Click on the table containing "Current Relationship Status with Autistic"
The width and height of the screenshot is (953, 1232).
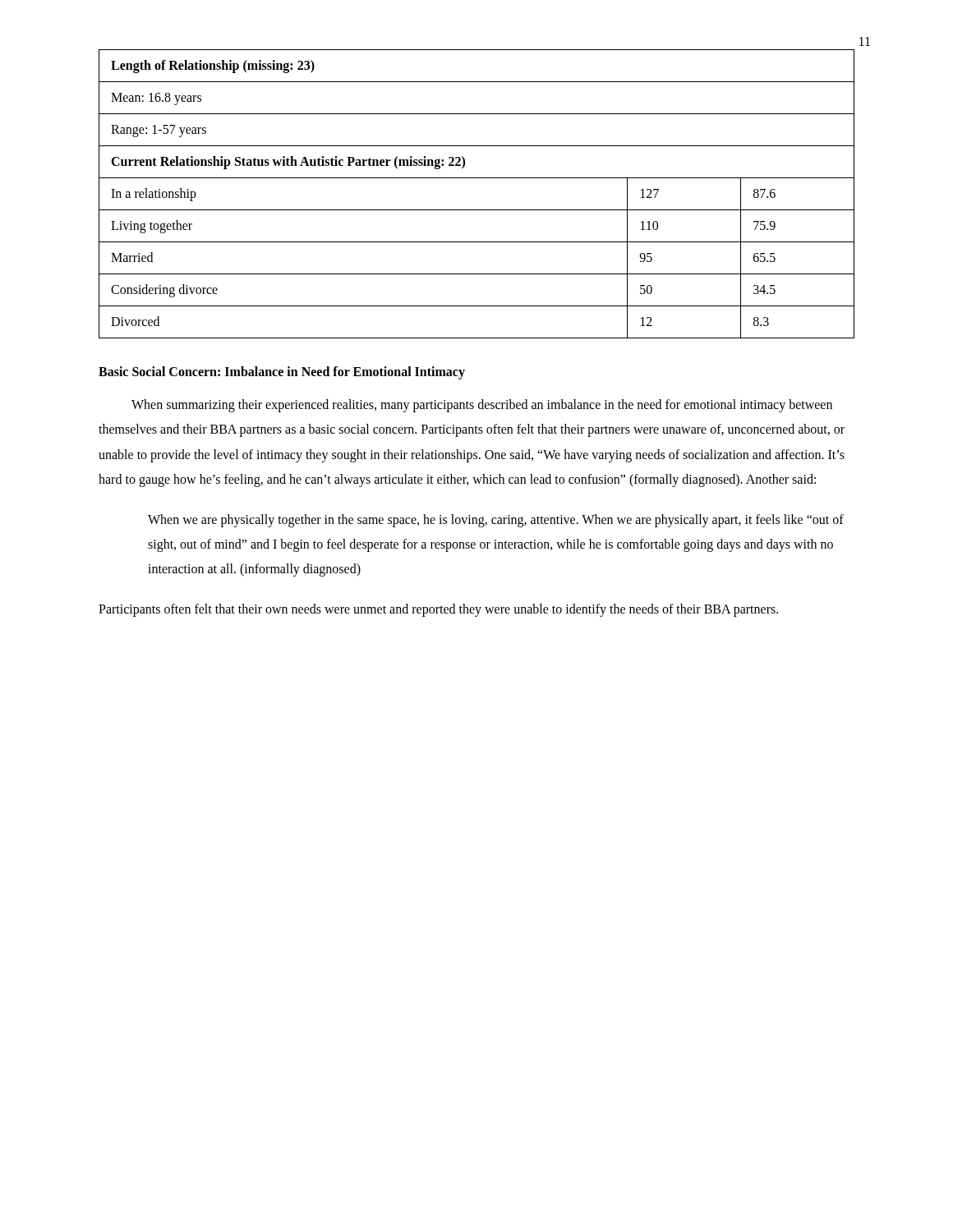pyautogui.click(x=476, y=194)
